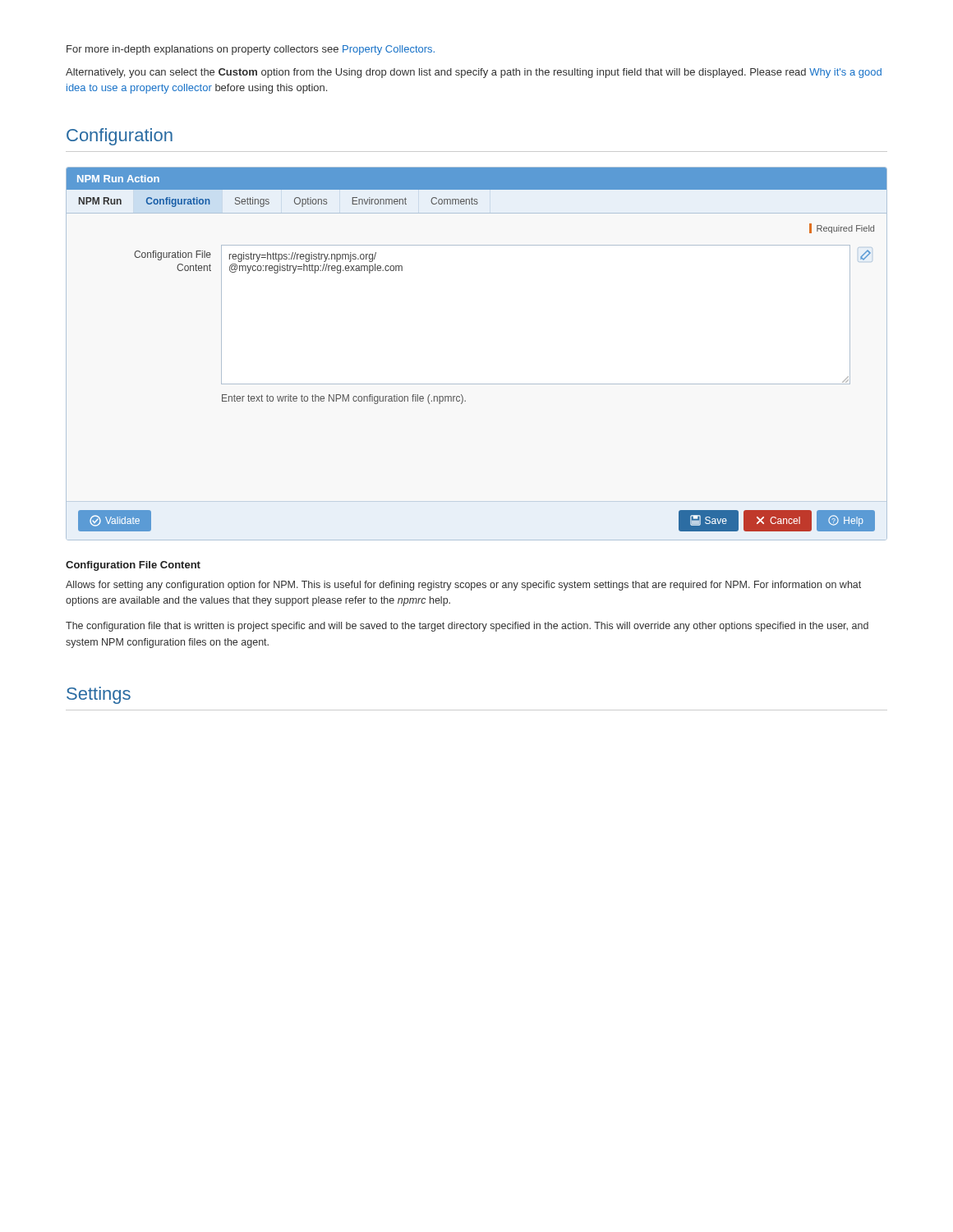Click on the text block with the text "Allows for setting any configuration option for NPM."
This screenshot has height=1232, width=953.
tap(463, 592)
